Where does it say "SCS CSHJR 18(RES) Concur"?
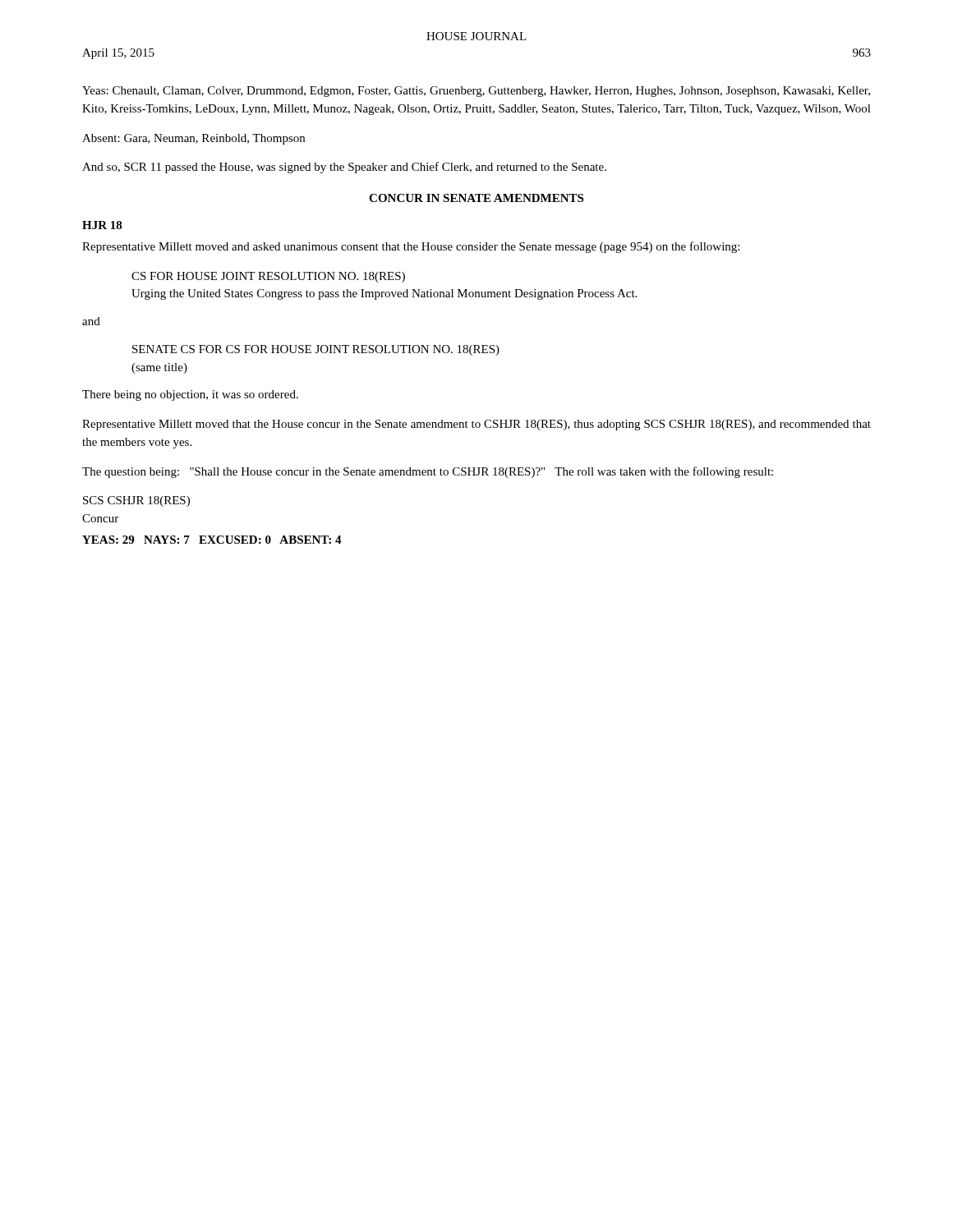Screen dimensions: 1232x953 point(136,509)
